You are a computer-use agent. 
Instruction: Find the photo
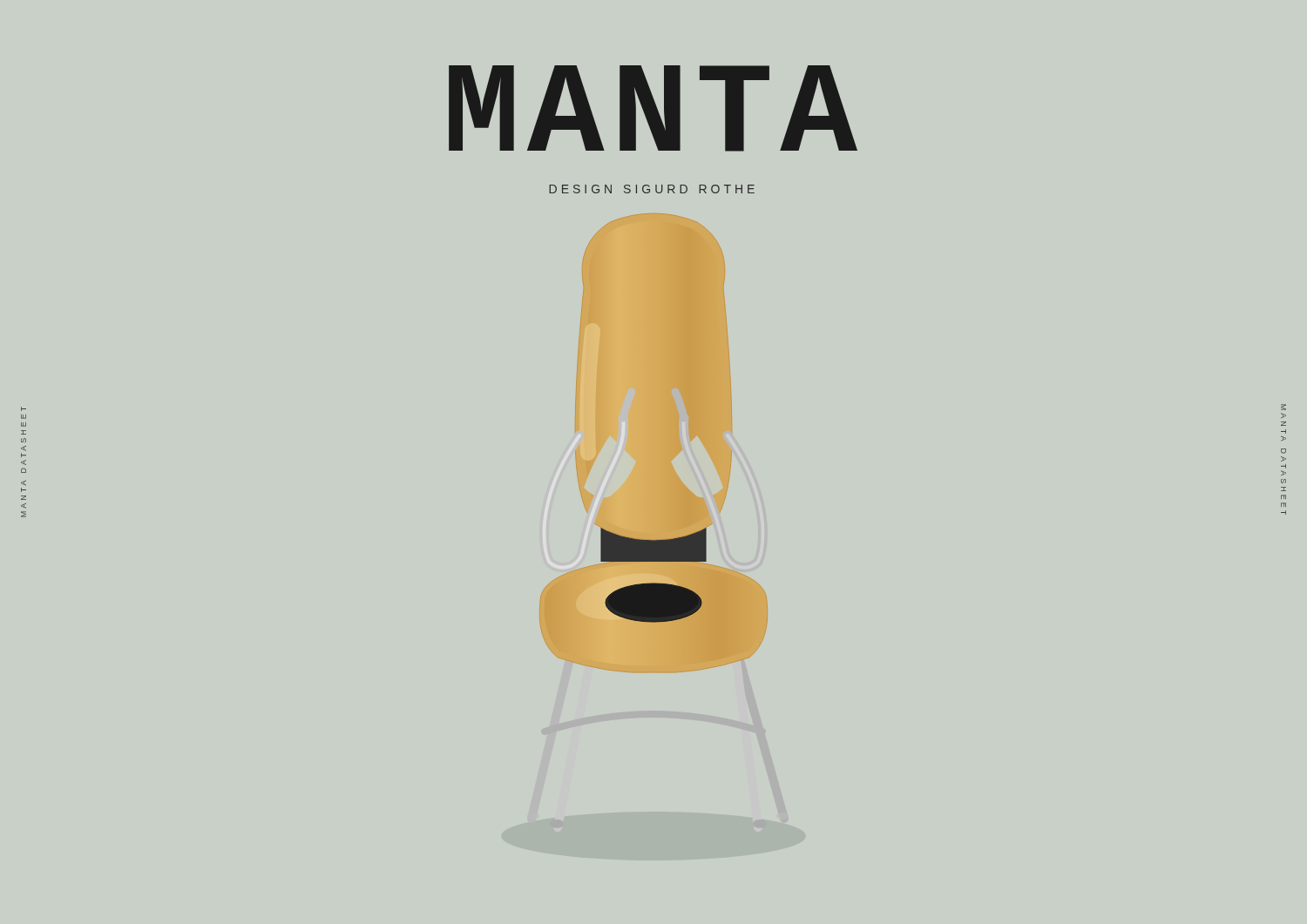tap(654, 523)
